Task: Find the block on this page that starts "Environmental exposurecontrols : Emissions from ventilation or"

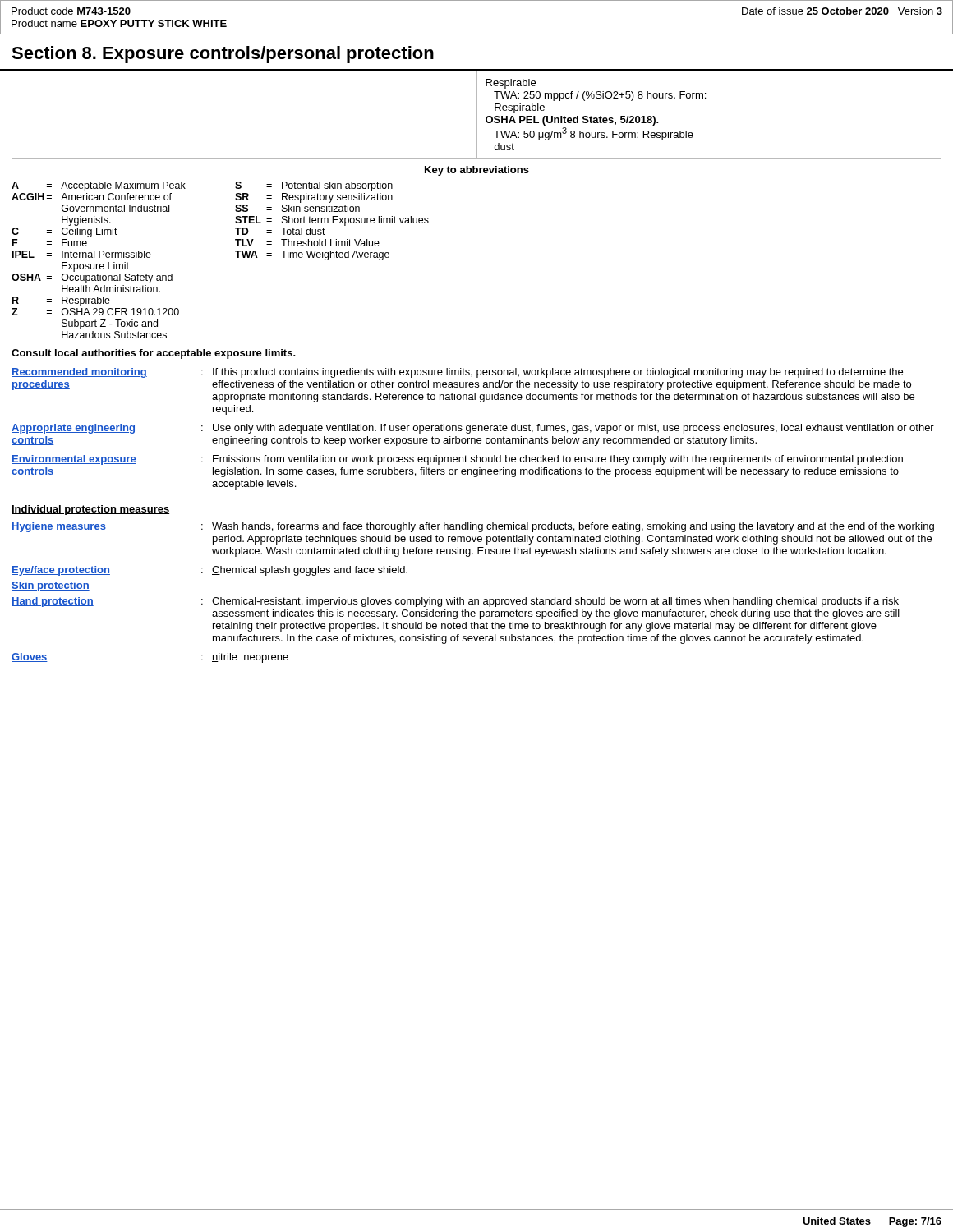Action: (476, 471)
